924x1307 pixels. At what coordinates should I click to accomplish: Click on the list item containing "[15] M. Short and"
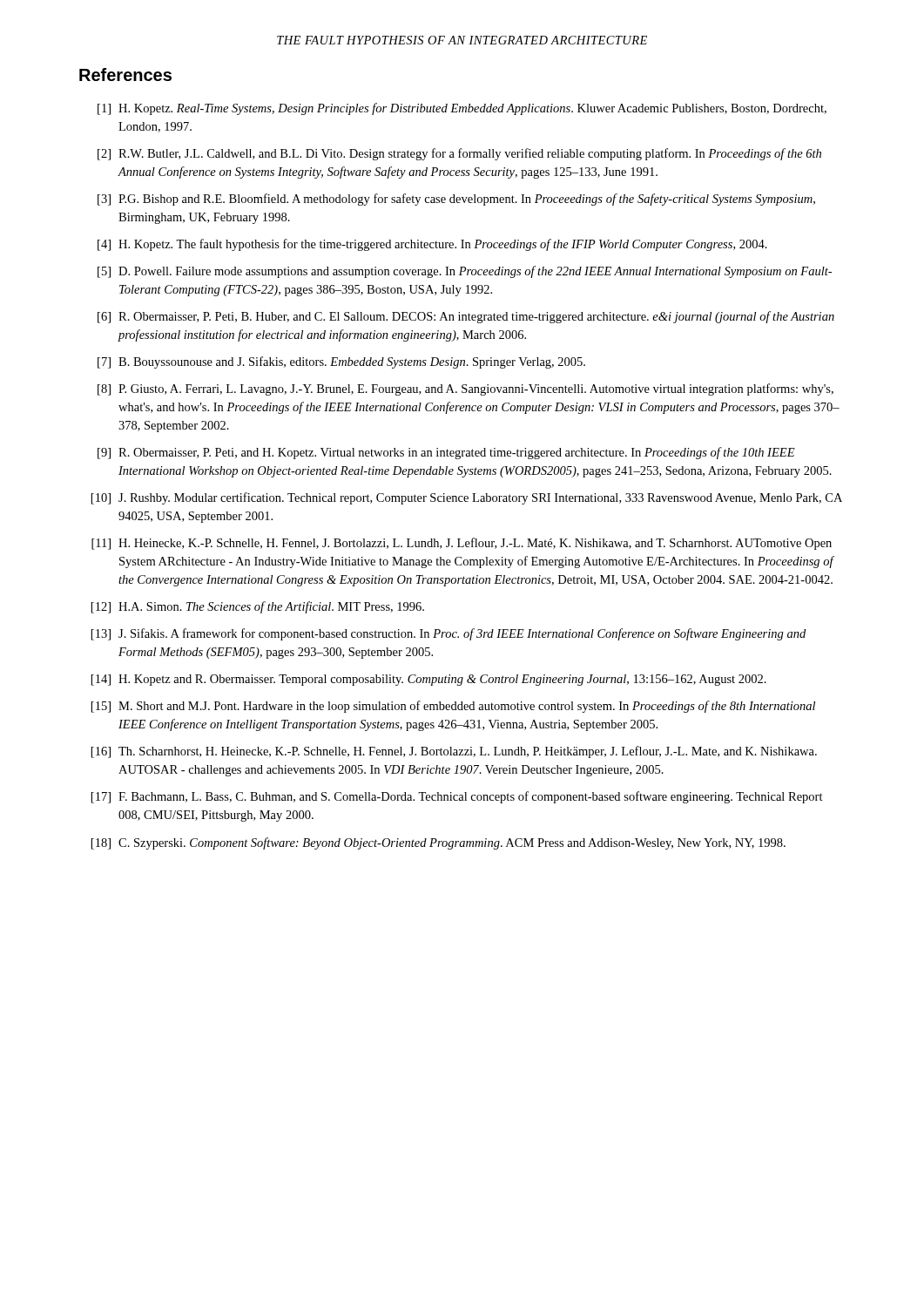[462, 716]
